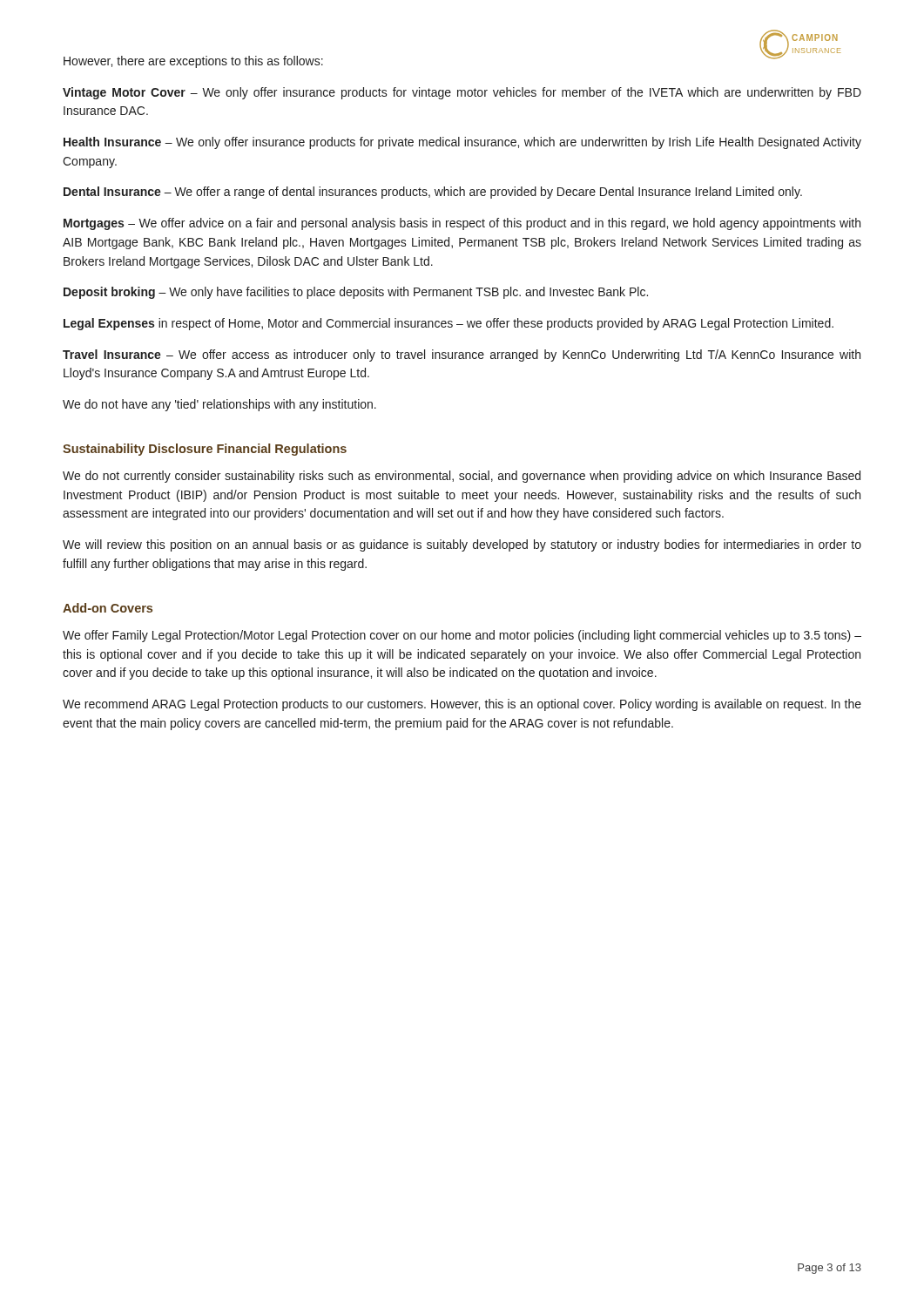Locate the text starting "Health Insurance – We"

click(462, 152)
